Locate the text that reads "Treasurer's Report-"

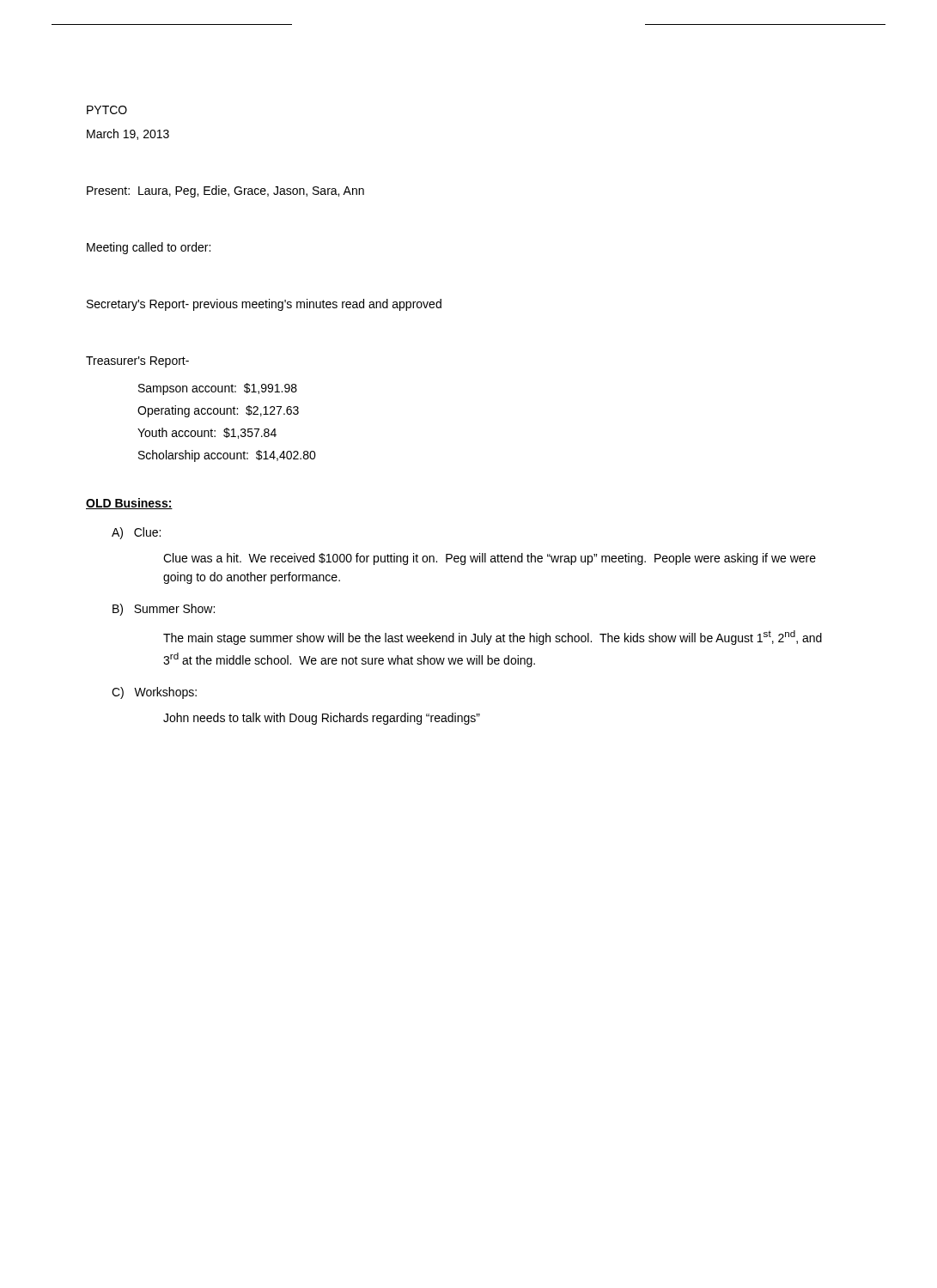tap(138, 361)
